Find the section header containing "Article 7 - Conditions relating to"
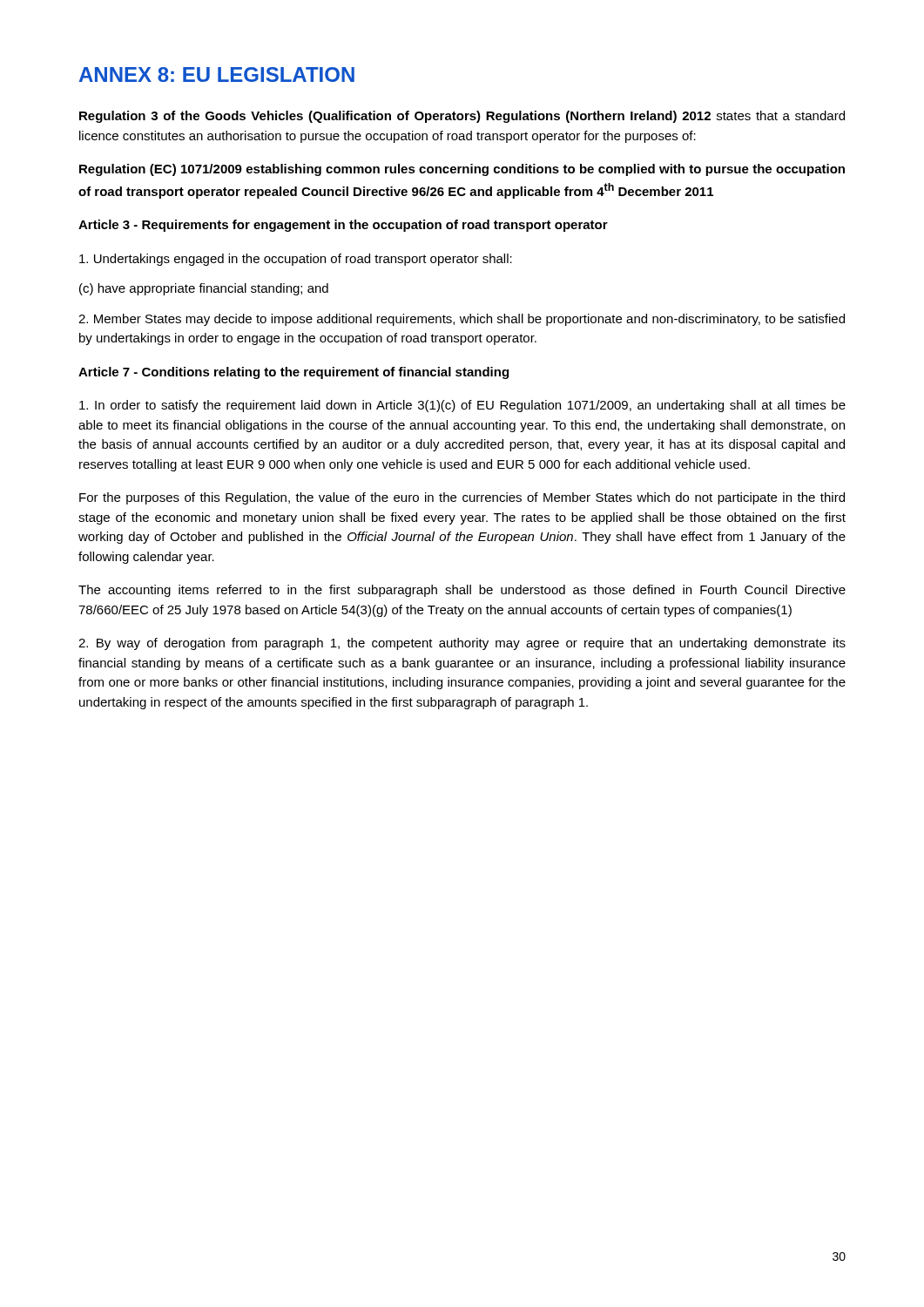Viewport: 924px width, 1307px height. tap(294, 371)
